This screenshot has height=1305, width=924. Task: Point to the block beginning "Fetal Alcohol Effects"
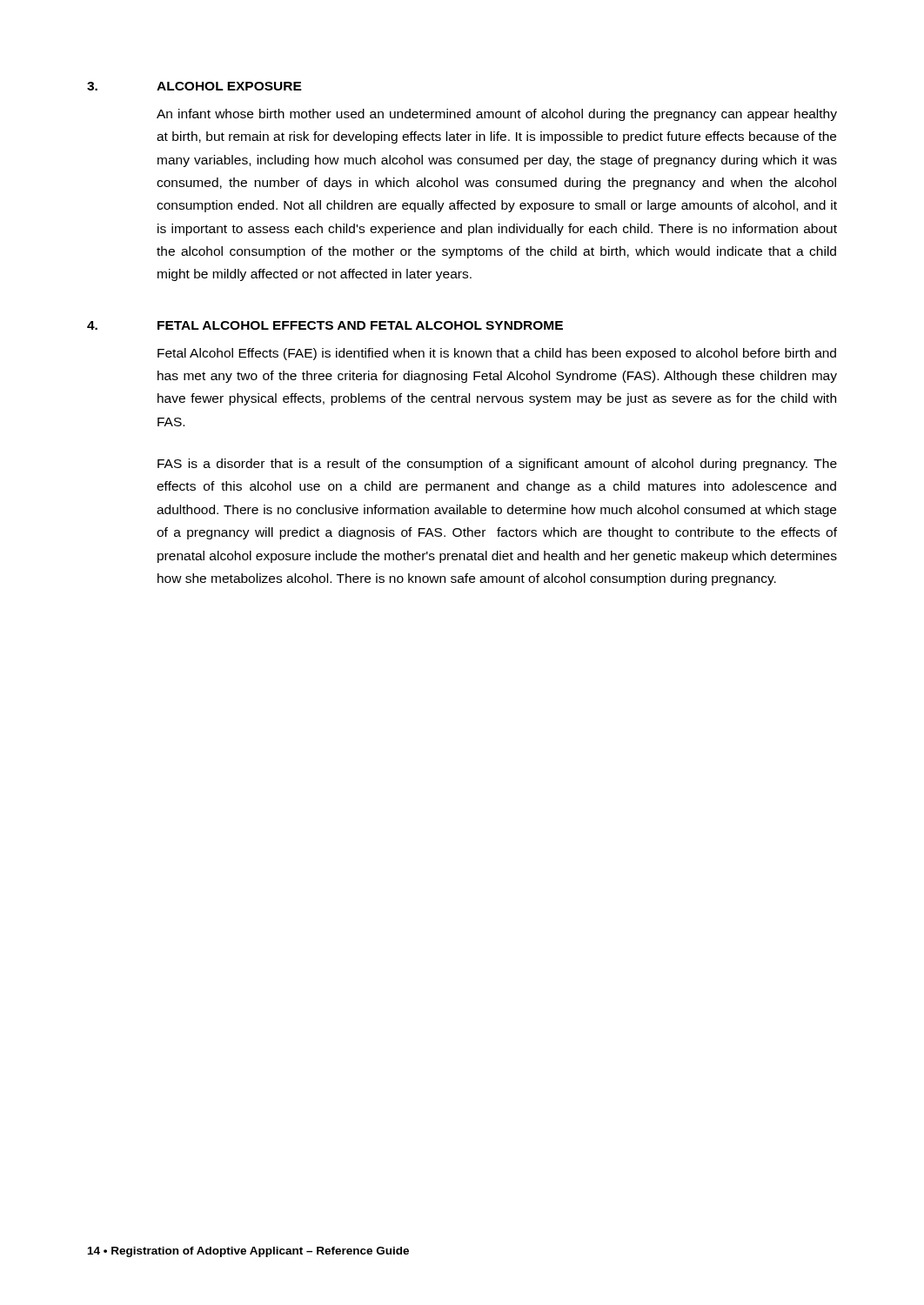[497, 387]
